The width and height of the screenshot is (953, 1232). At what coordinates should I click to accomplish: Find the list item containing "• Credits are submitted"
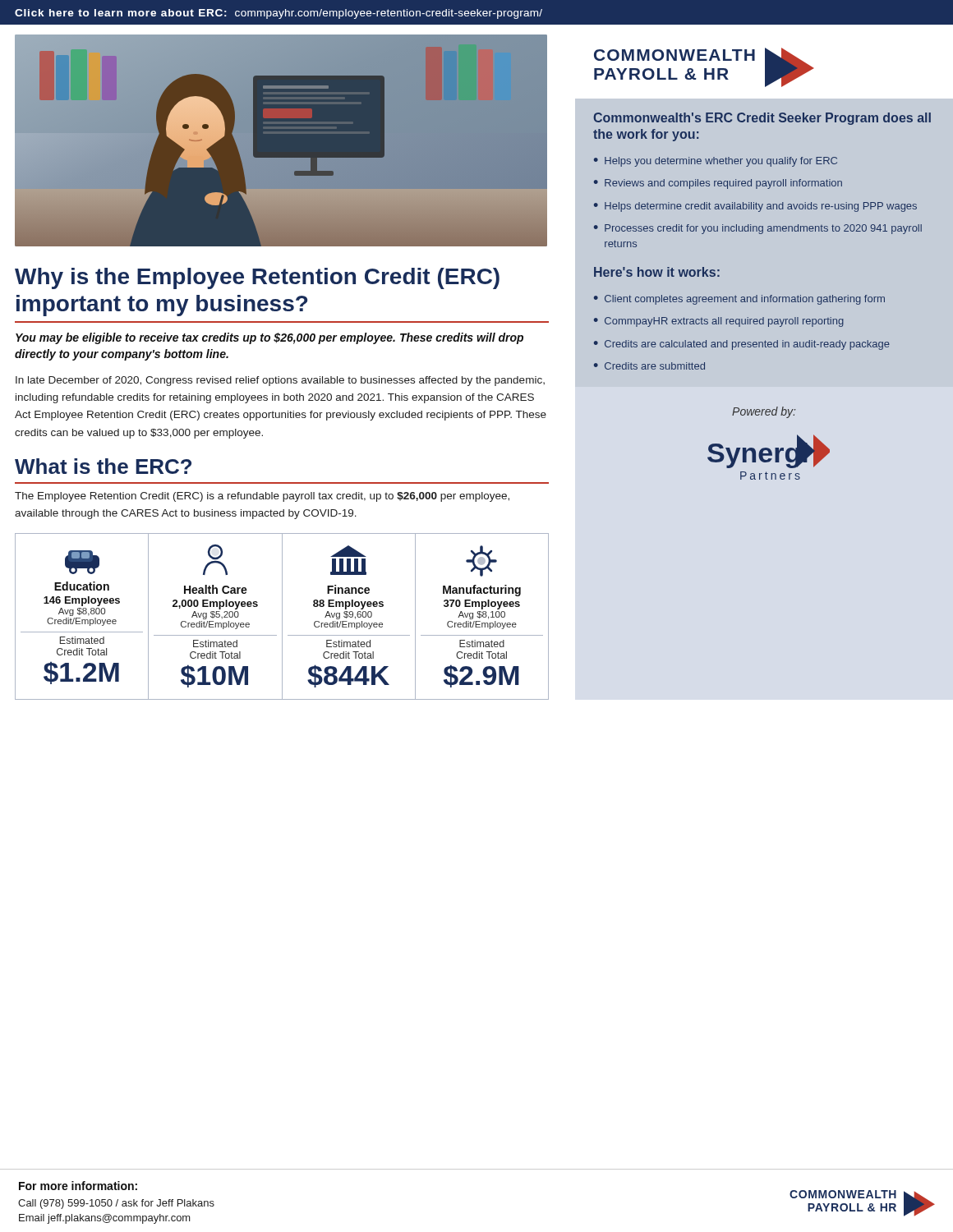coord(649,367)
